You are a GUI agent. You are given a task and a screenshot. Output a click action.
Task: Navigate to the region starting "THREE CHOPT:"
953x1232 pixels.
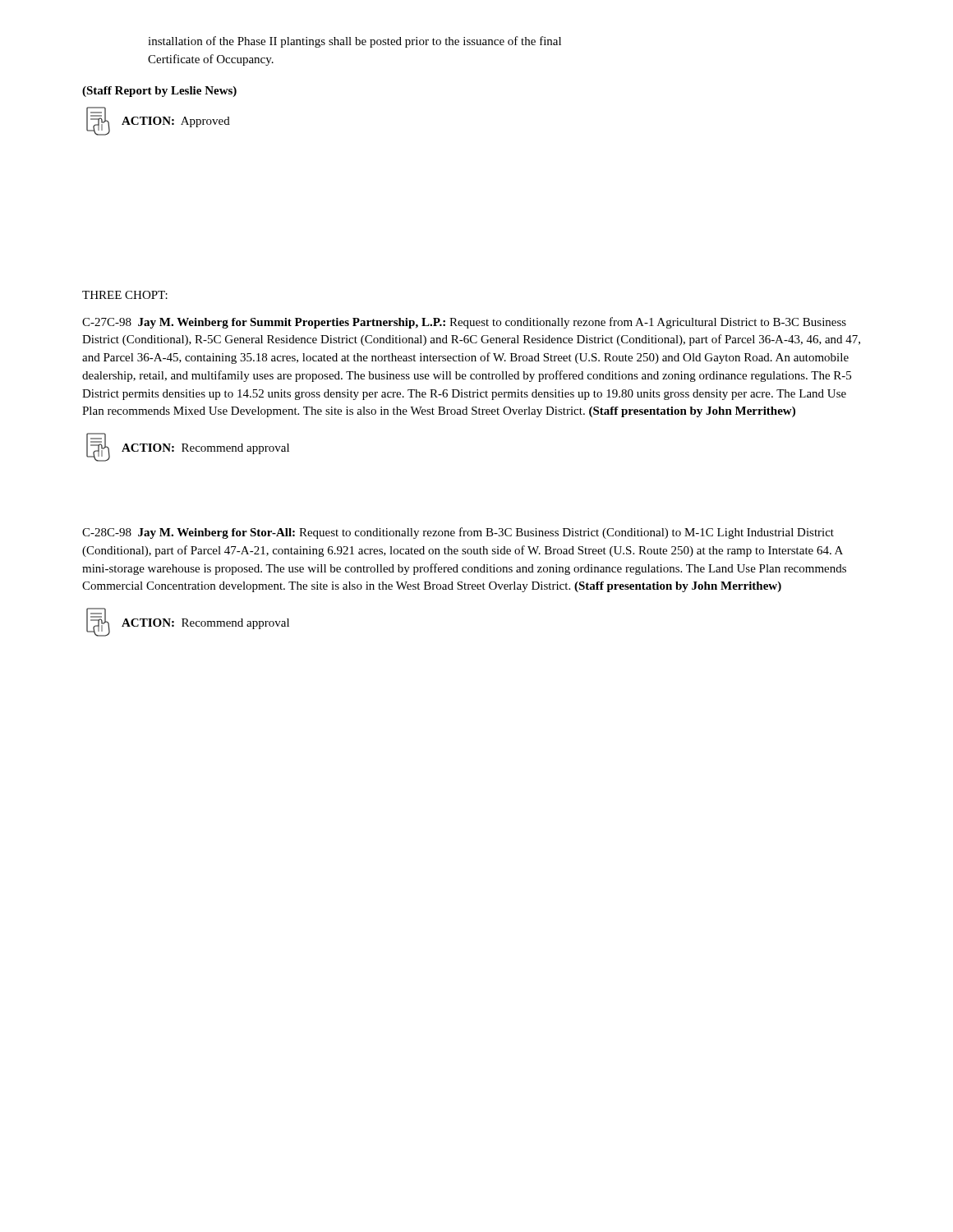coord(125,294)
